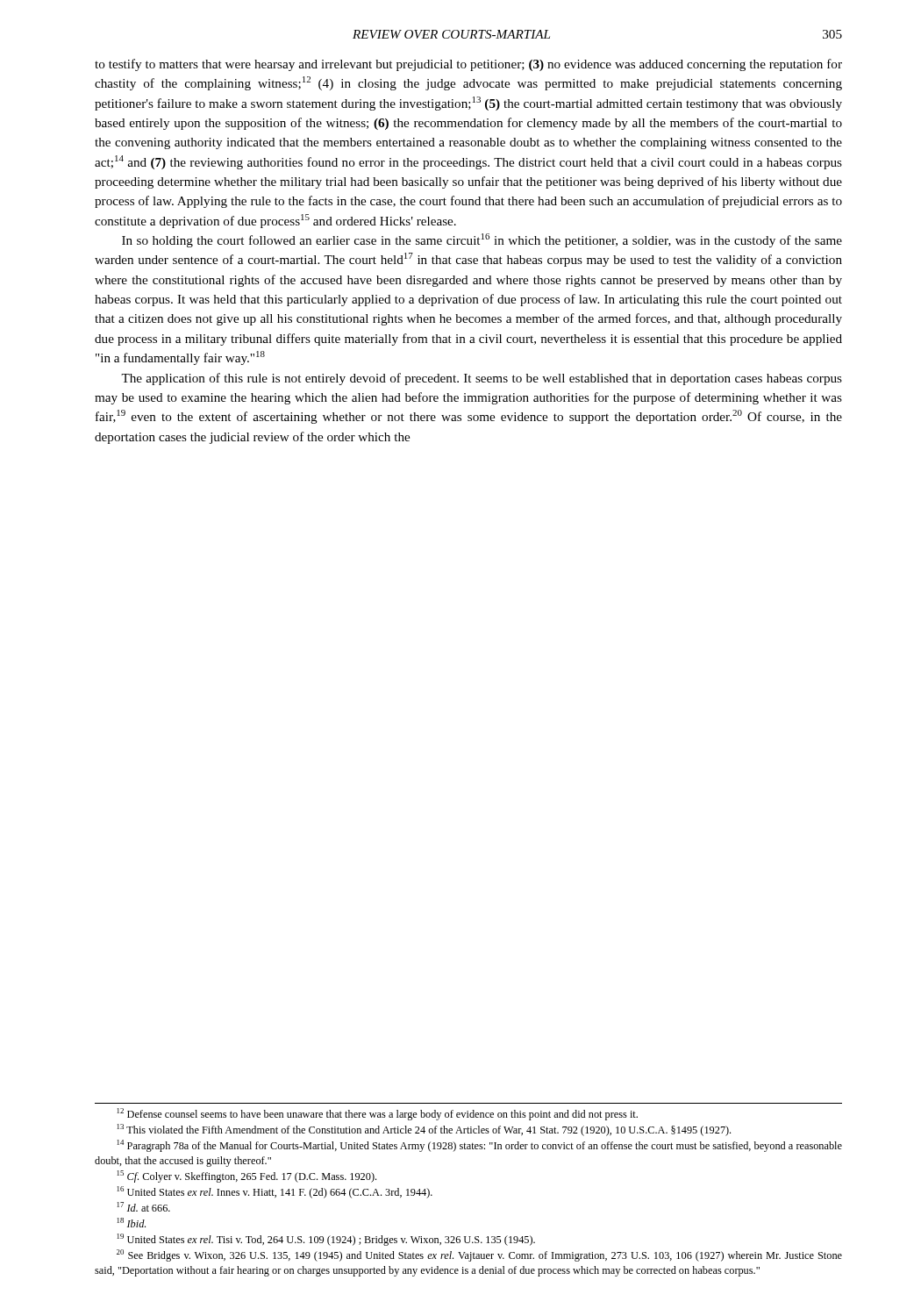
Task: Find the block on this page that starts "to testify to matters that were hearsay and"
Action: point(468,250)
